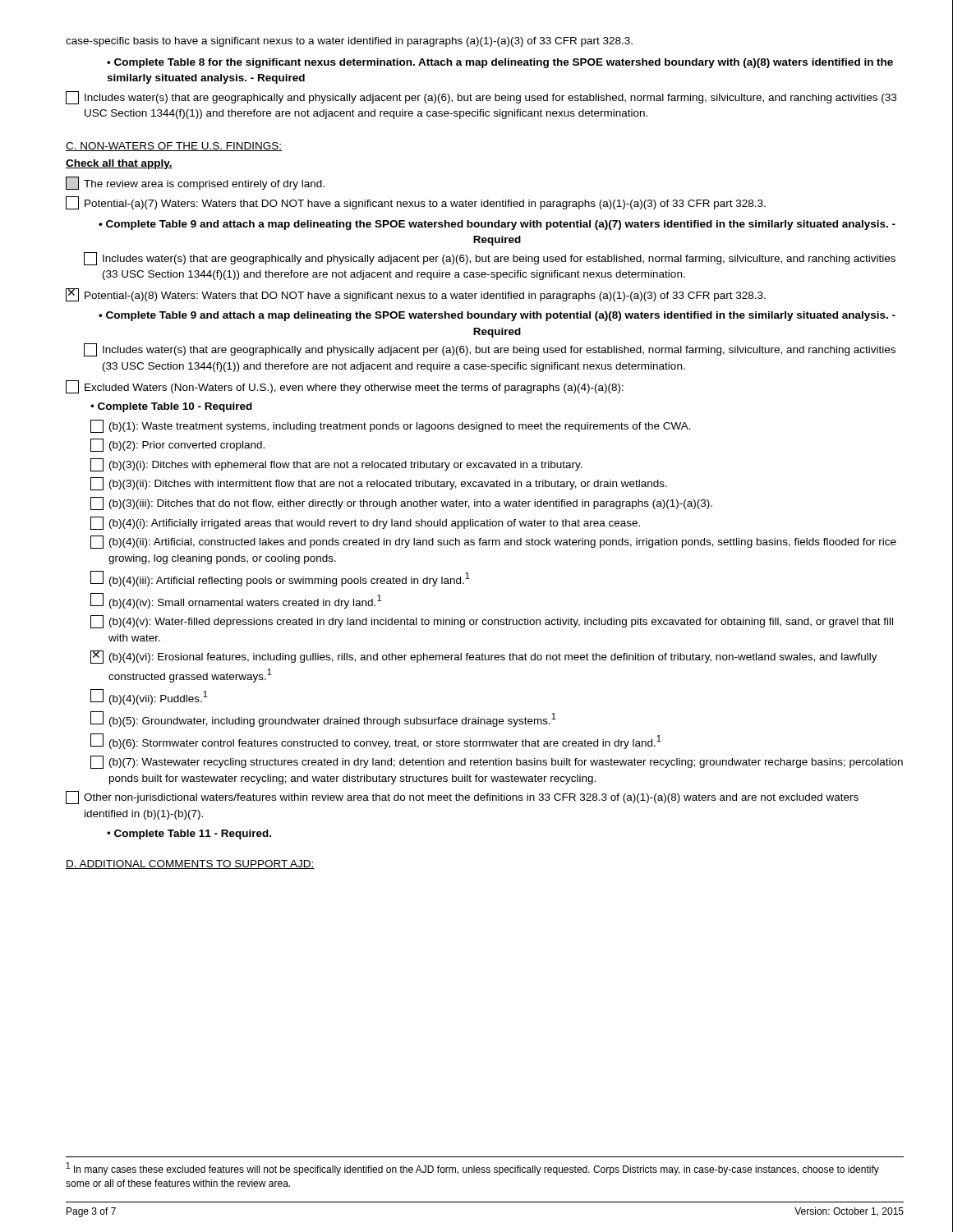
Task: Select the list item that says "(b)(3)(iii): Ditches that"
Action: tap(402, 503)
